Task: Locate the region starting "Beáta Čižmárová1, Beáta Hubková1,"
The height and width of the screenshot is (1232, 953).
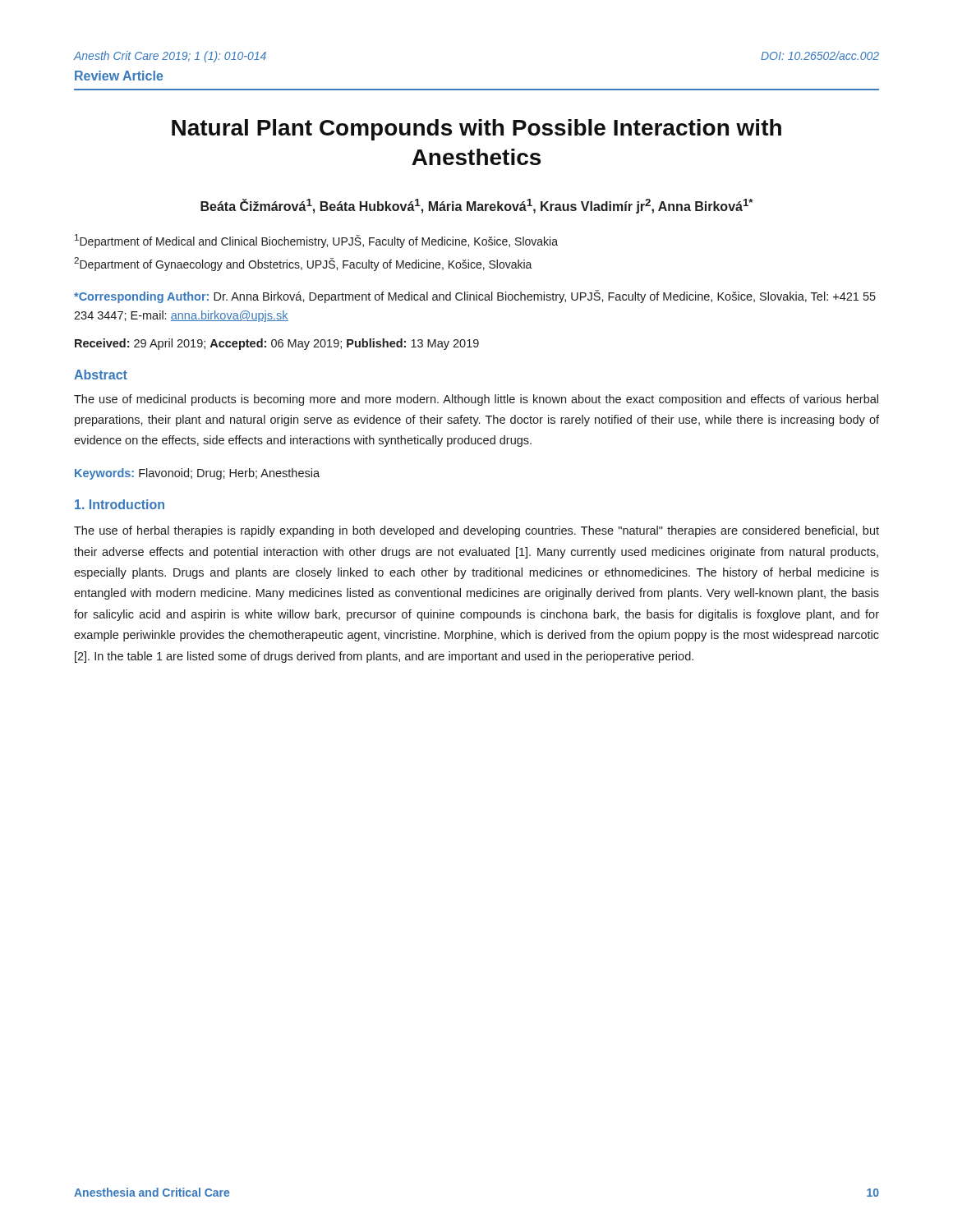Action: click(x=476, y=205)
